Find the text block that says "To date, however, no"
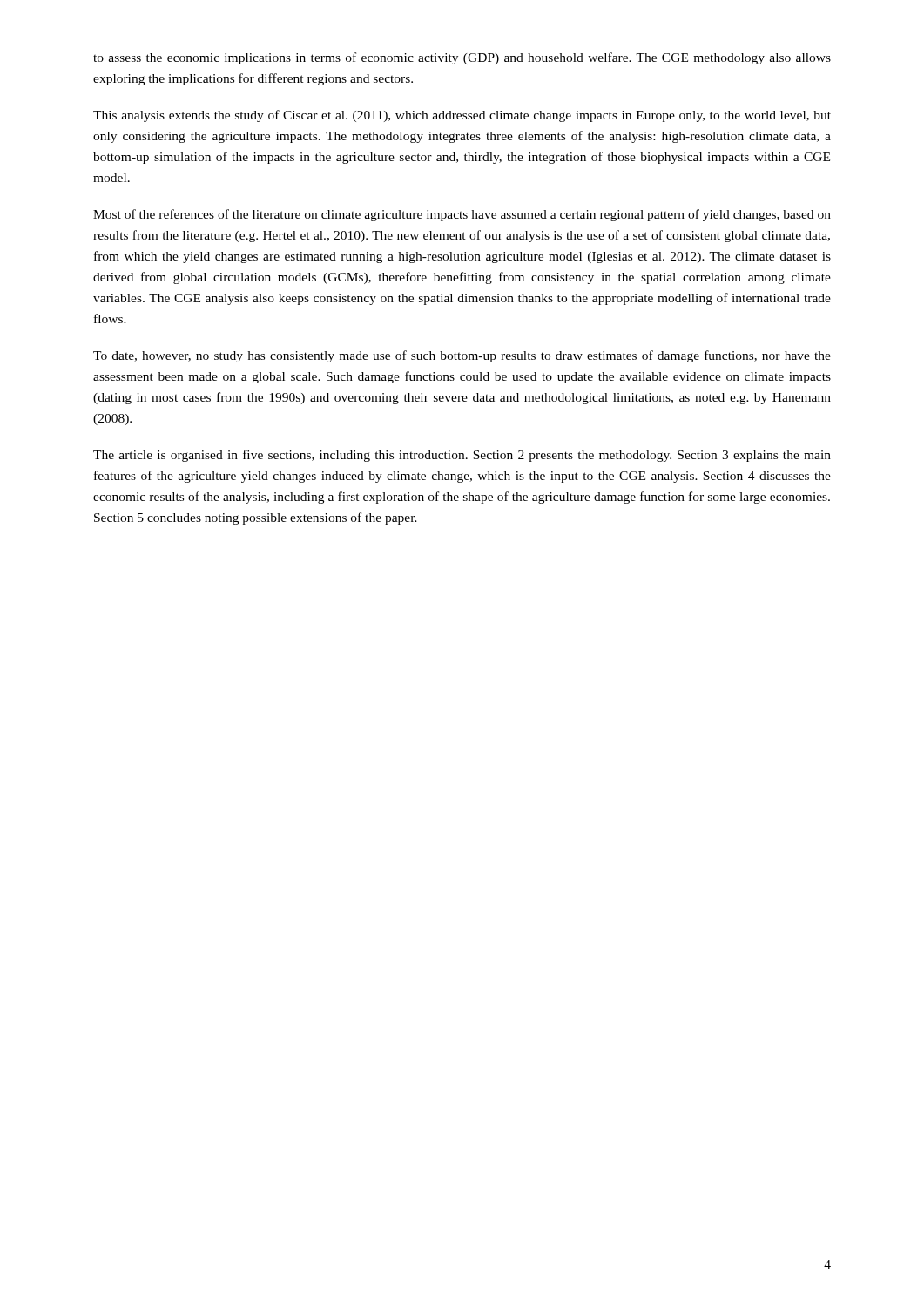This screenshot has width=924, height=1307. (462, 387)
